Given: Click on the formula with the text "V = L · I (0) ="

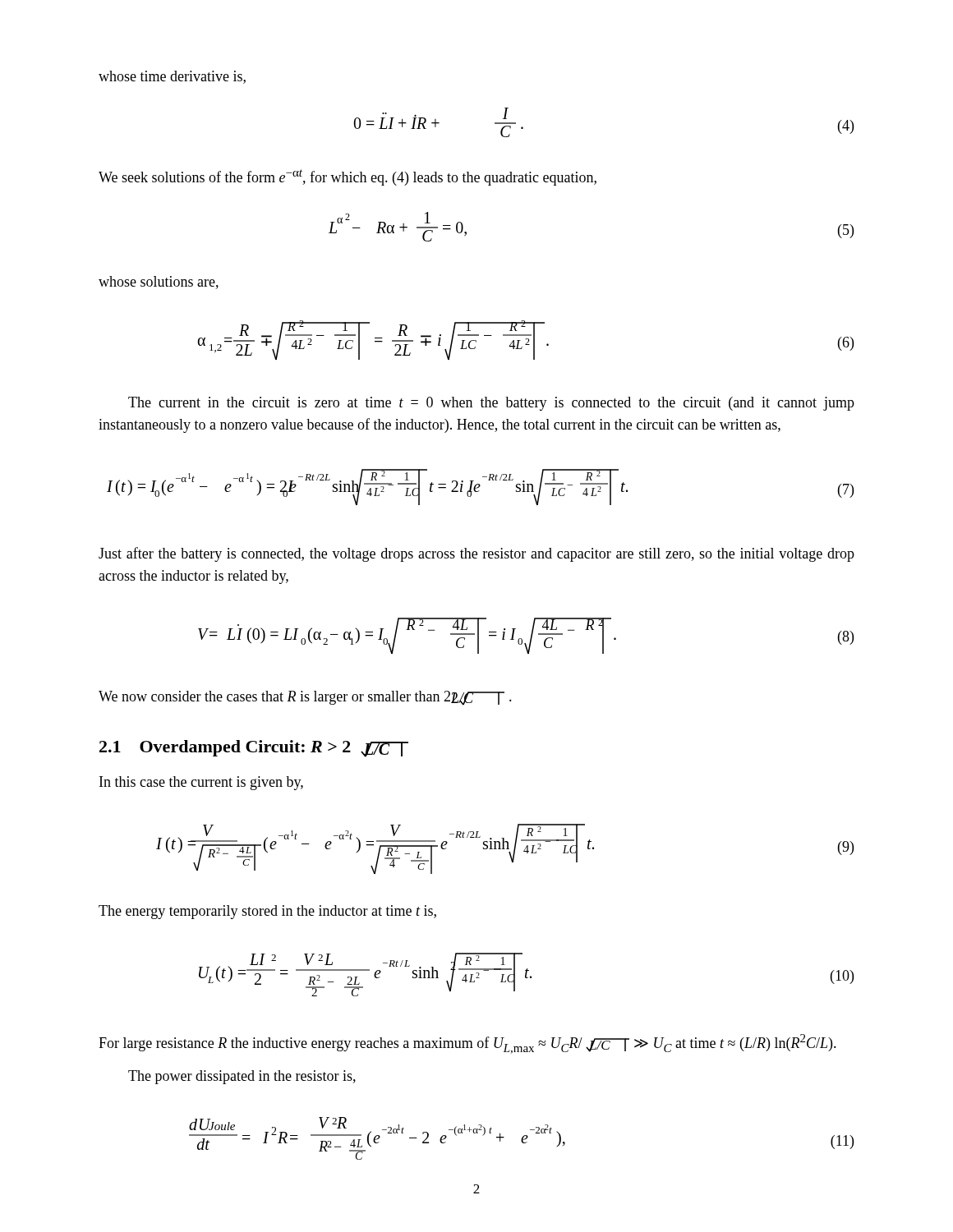Looking at the screenshot, I should [526, 633].
